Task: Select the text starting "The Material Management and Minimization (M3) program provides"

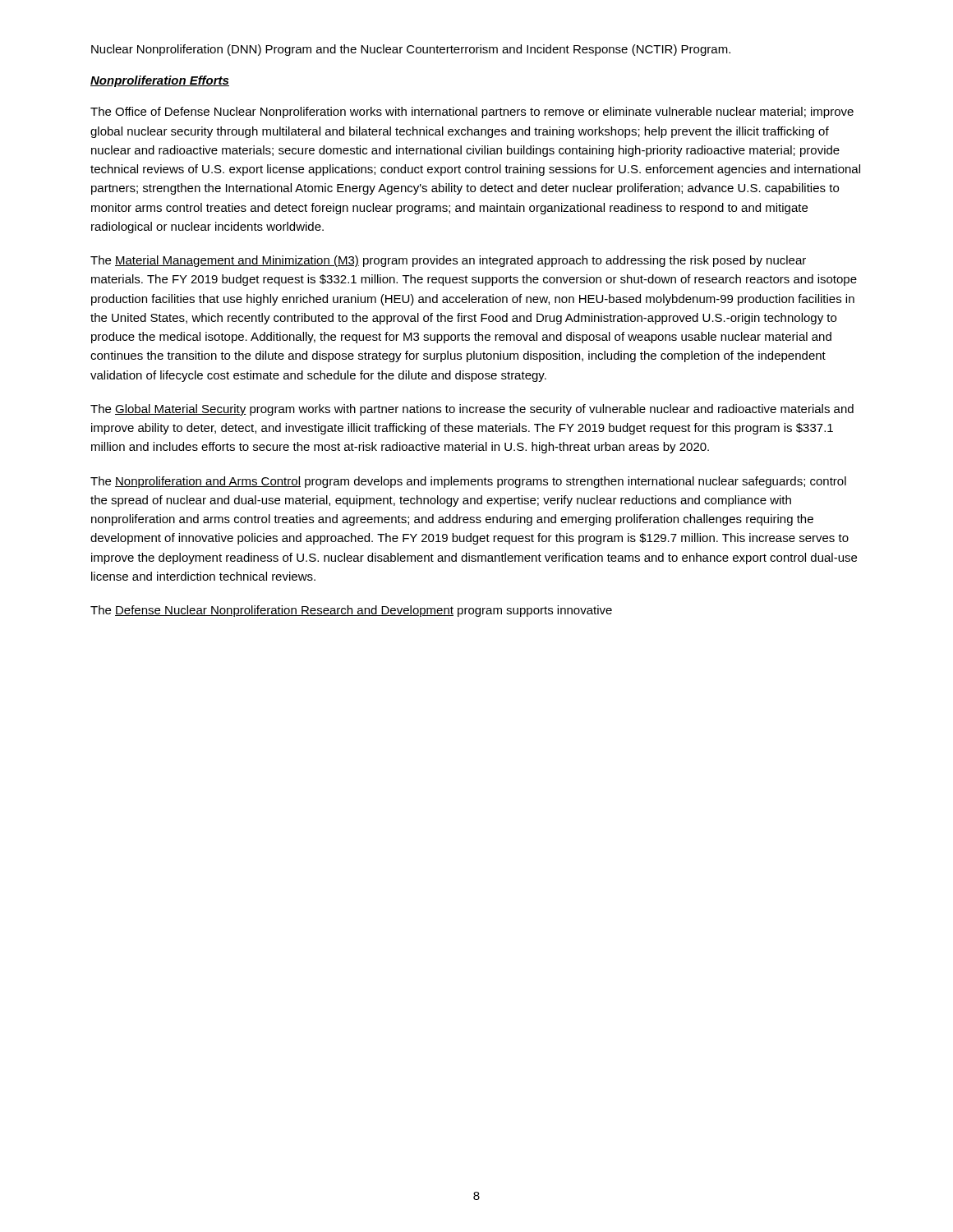Action: click(x=474, y=317)
